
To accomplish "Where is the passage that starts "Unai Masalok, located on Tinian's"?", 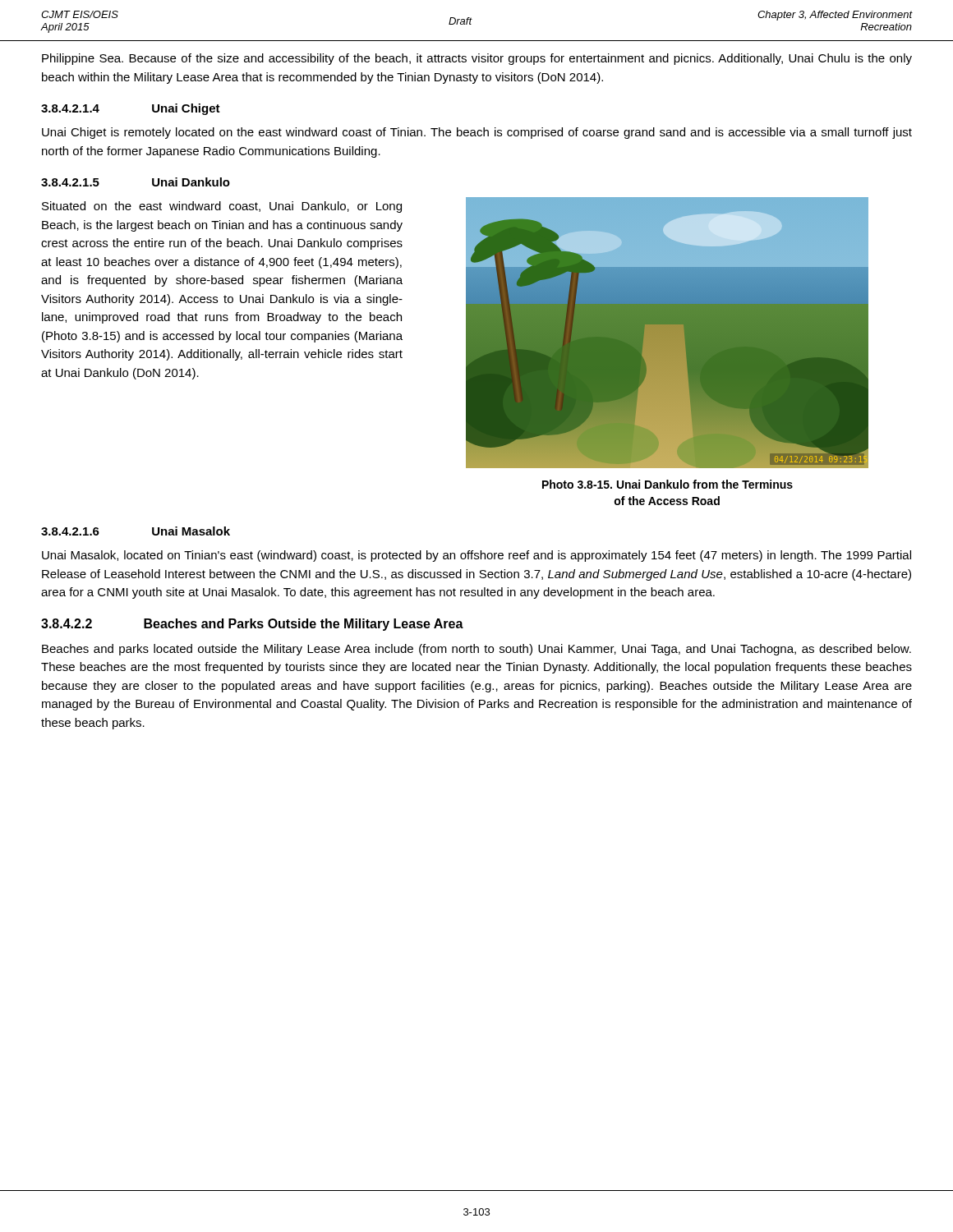I will pyautogui.click(x=476, y=573).
